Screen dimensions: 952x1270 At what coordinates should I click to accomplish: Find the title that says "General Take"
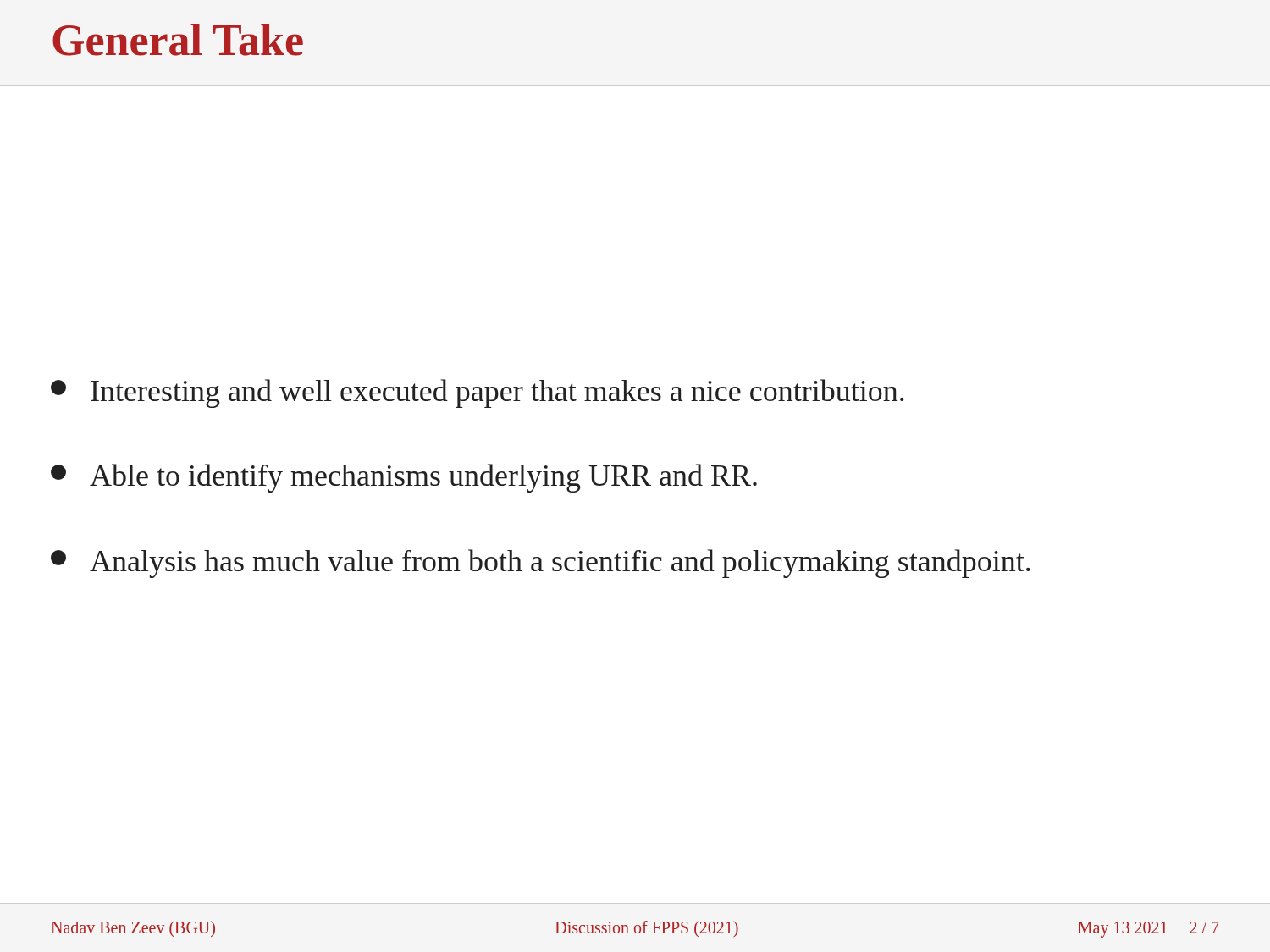[177, 40]
